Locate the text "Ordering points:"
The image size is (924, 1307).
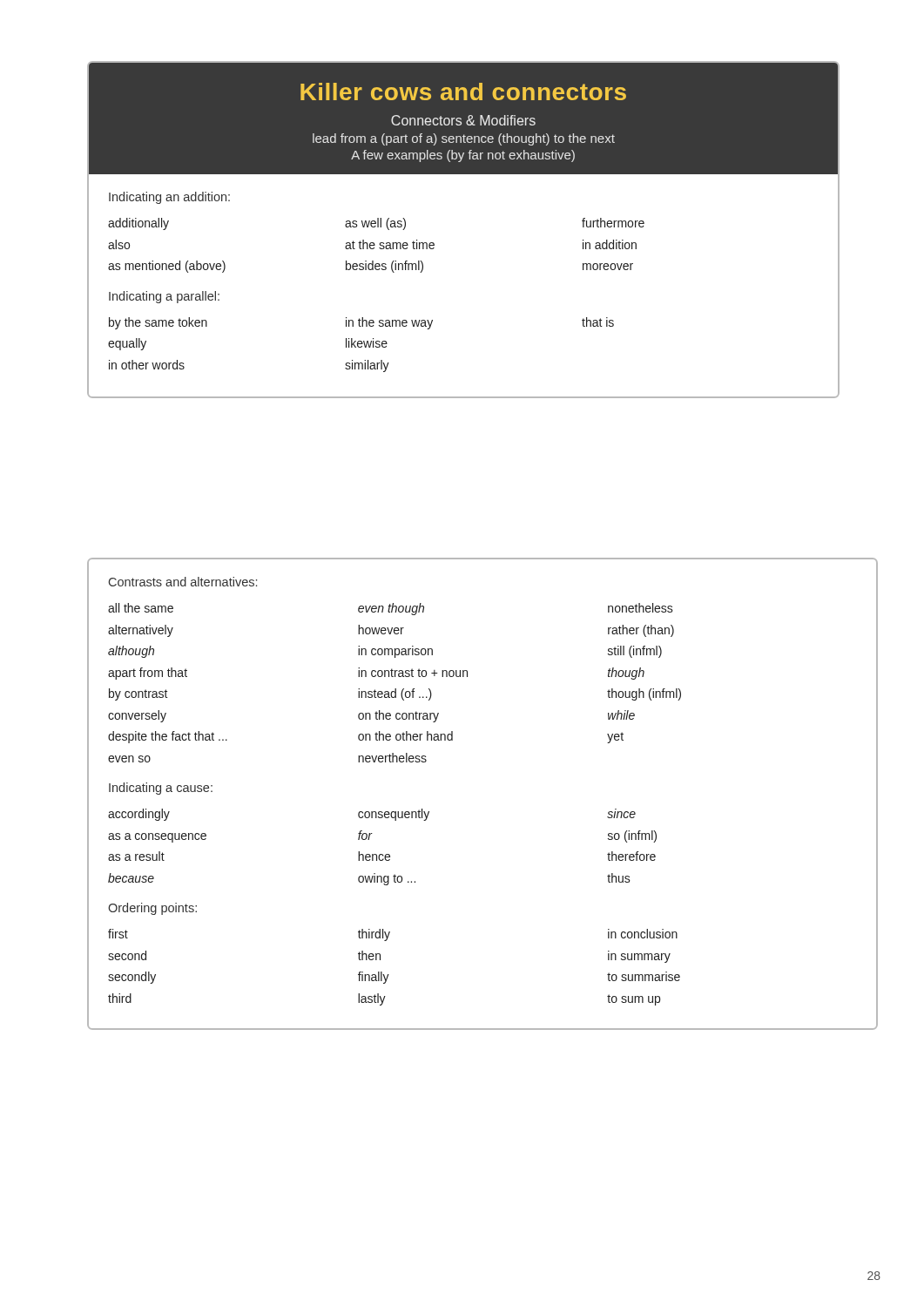click(x=153, y=908)
